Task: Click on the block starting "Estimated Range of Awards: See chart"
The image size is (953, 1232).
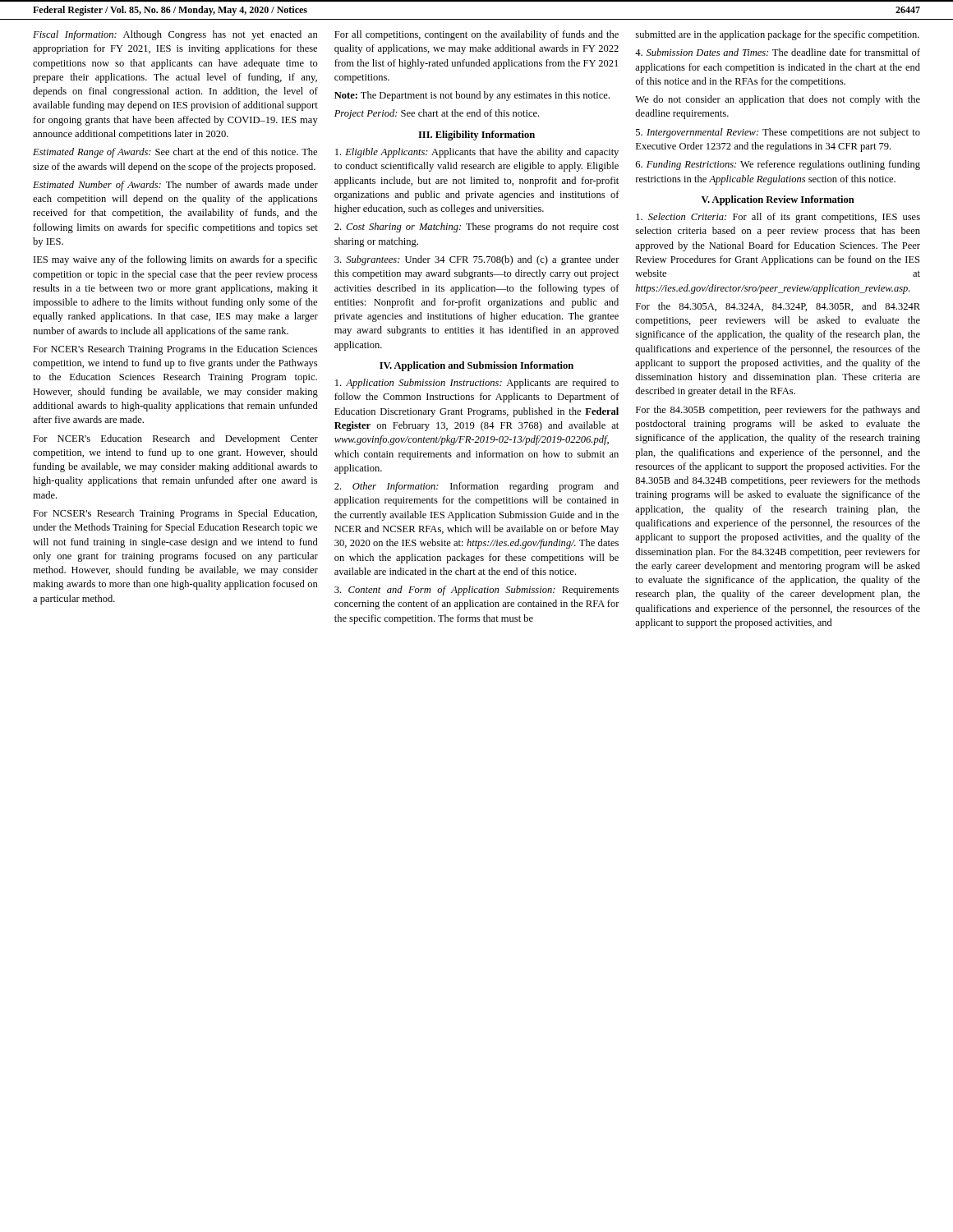Action: [175, 159]
